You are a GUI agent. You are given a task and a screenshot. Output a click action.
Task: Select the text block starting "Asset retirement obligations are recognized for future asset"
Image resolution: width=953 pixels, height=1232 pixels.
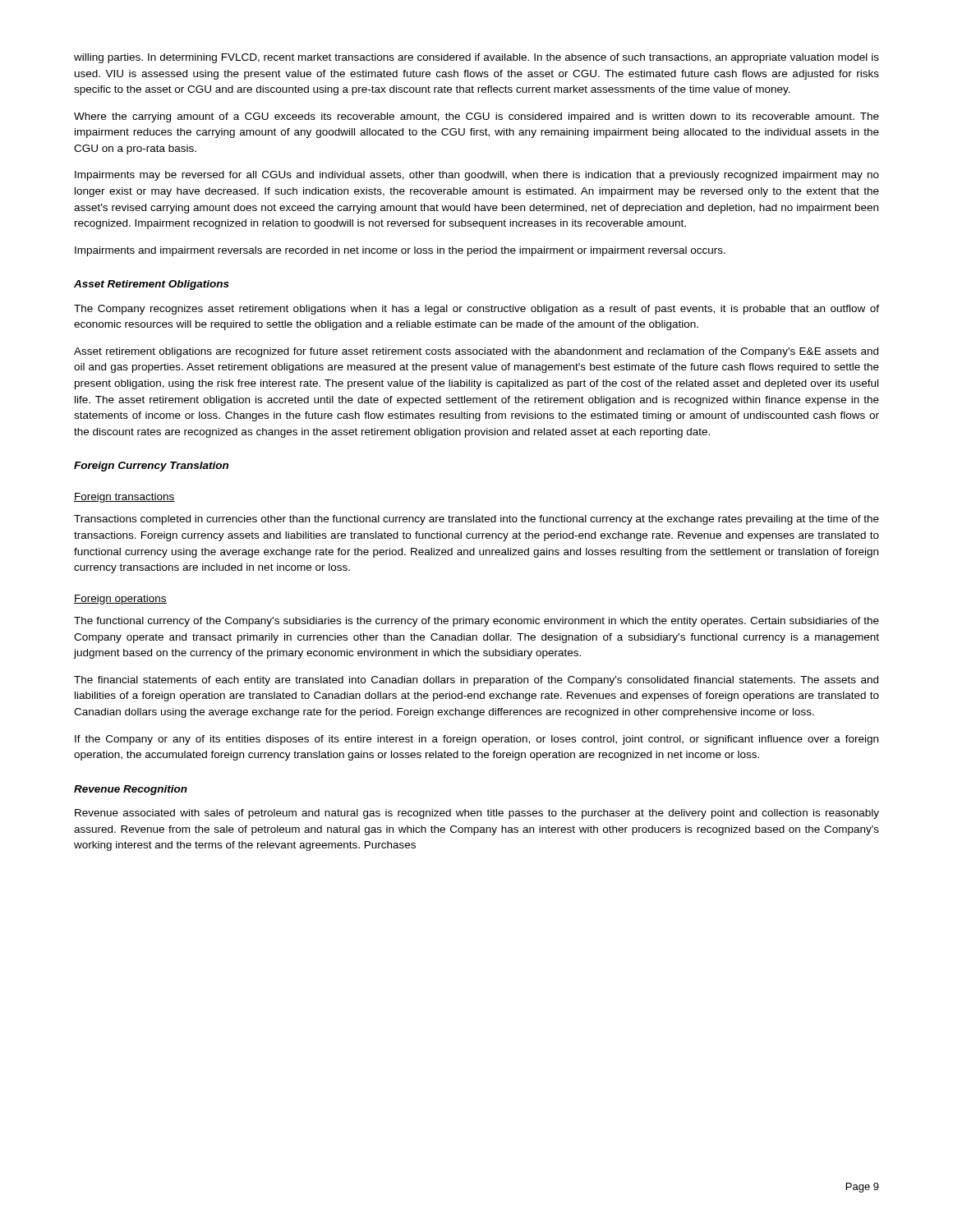(x=476, y=391)
